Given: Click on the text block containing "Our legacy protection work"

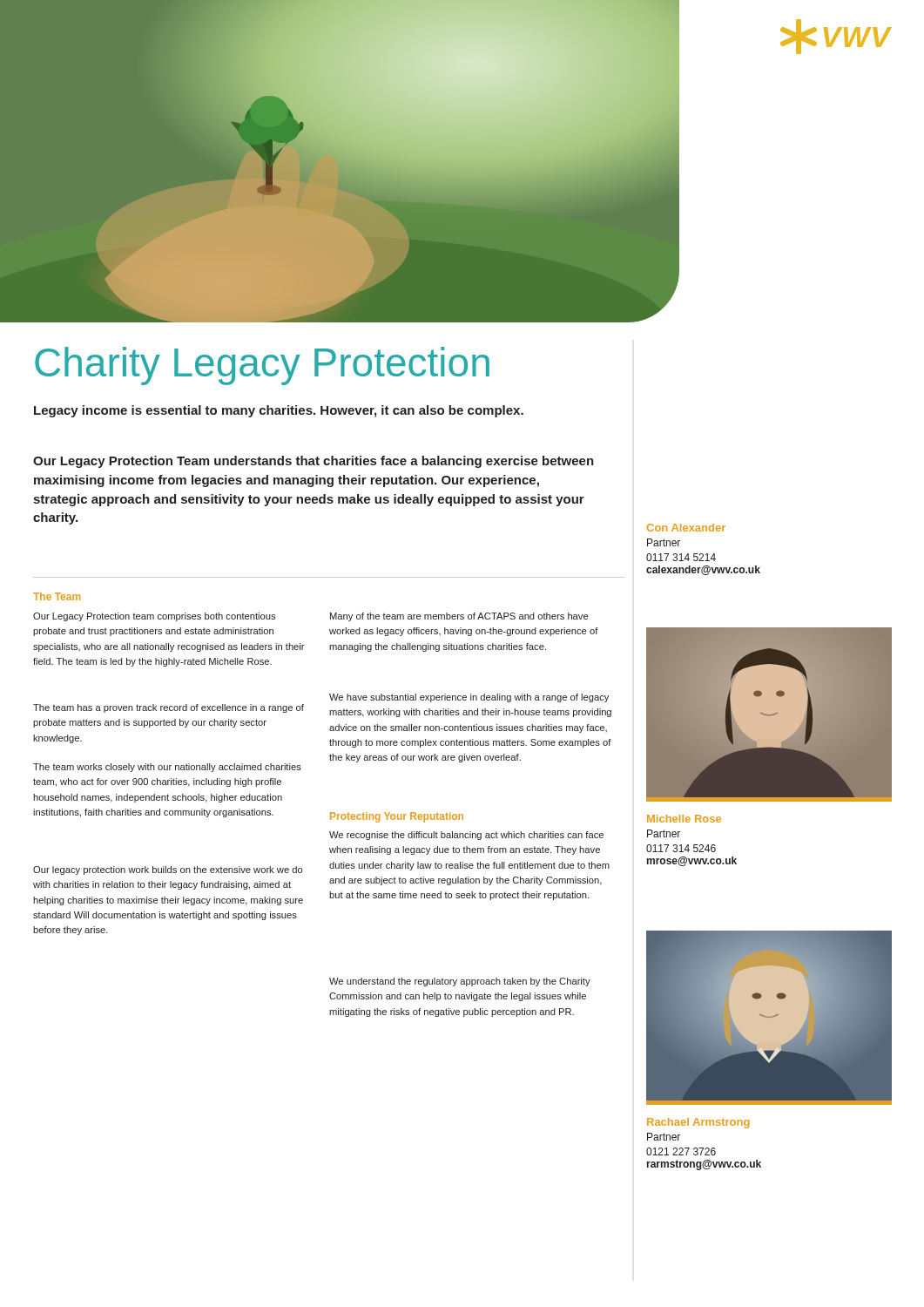Looking at the screenshot, I should (168, 900).
